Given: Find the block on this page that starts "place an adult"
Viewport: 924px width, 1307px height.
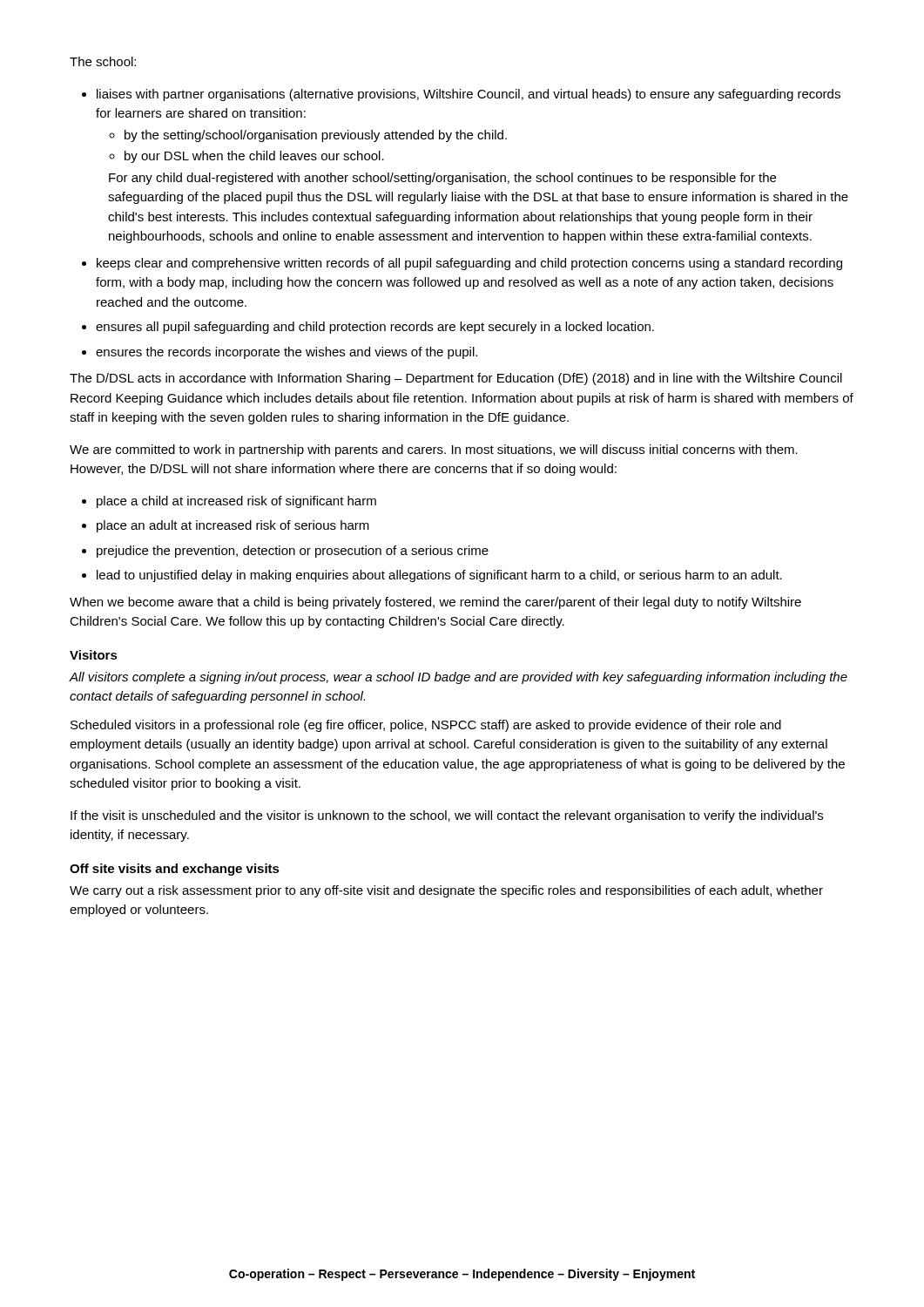Looking at the screenshot, I should click(233, 525).
